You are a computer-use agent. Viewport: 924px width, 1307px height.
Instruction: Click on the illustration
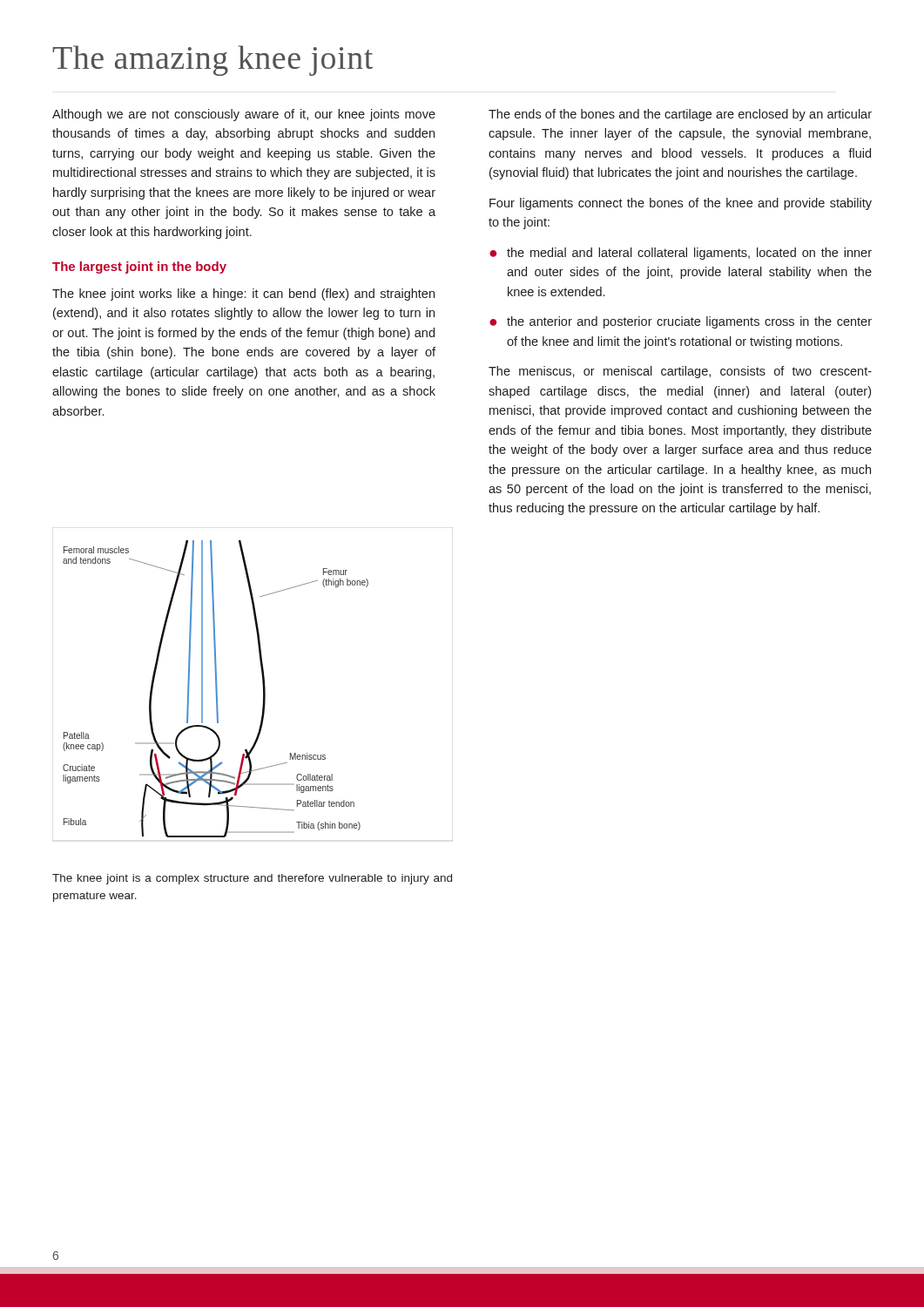click(x=257, y=693)
